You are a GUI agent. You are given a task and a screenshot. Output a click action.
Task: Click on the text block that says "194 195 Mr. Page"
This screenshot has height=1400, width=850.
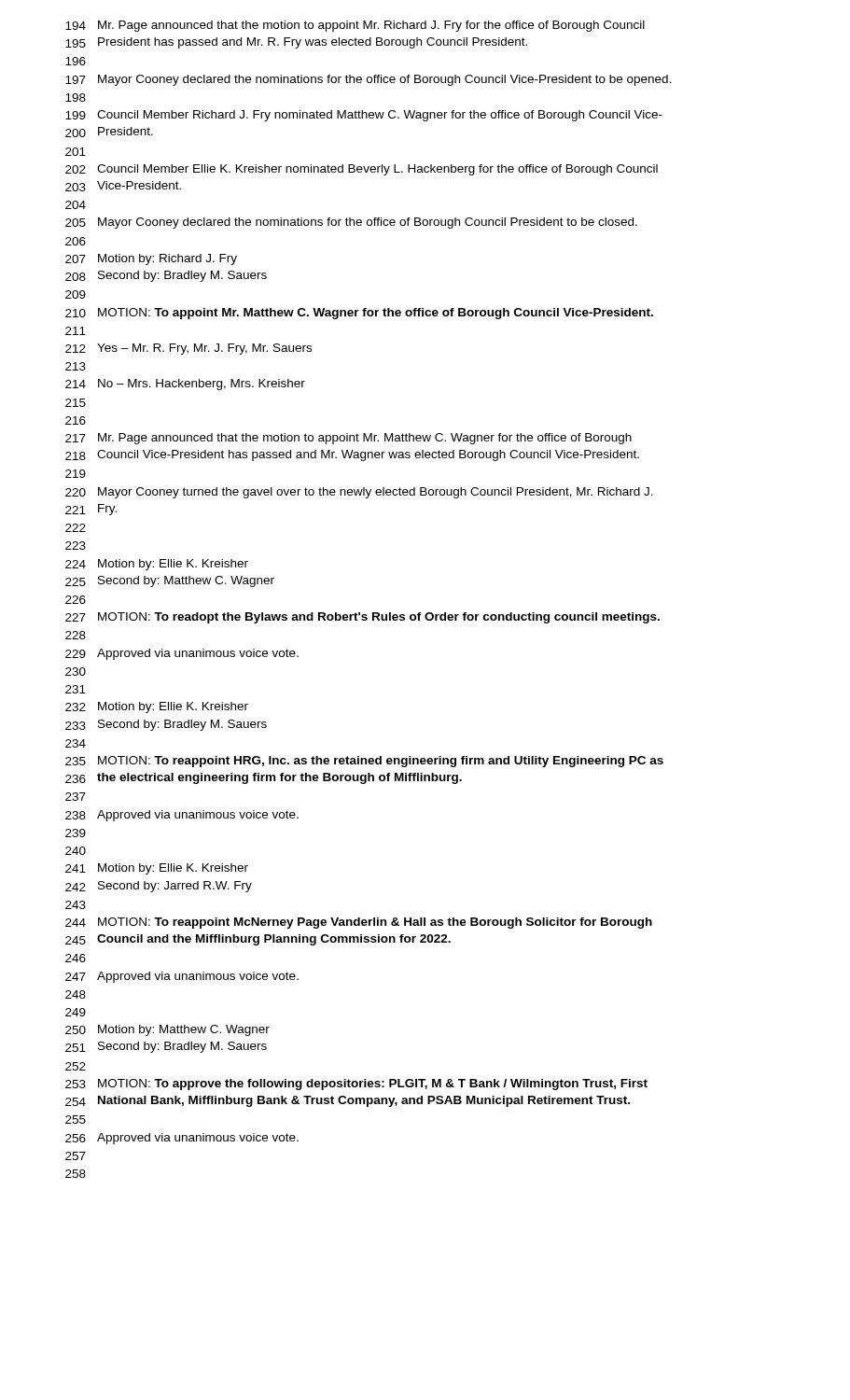click(x=439, y=35)
